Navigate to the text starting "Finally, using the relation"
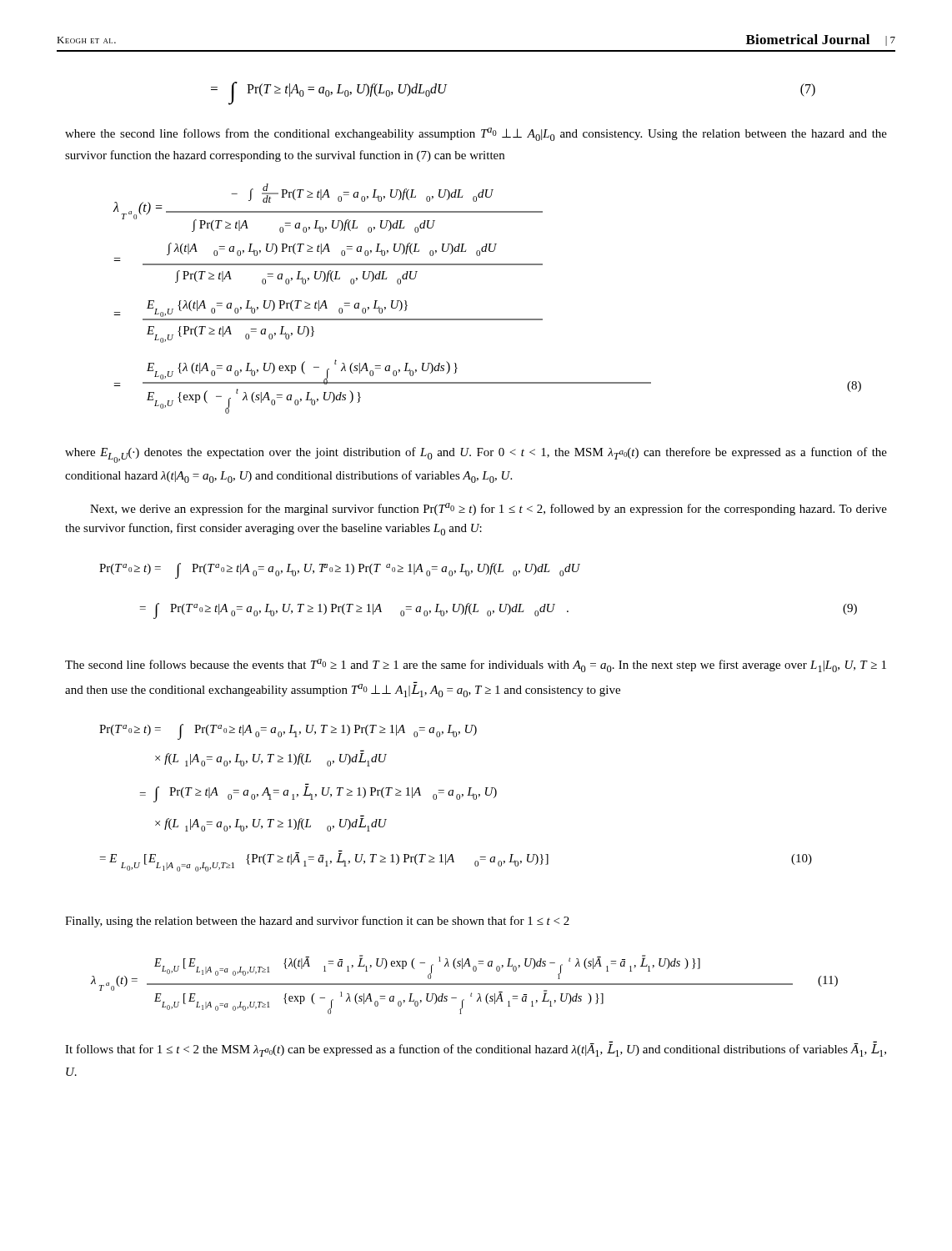952x1251 pixels. pos(317,921)
